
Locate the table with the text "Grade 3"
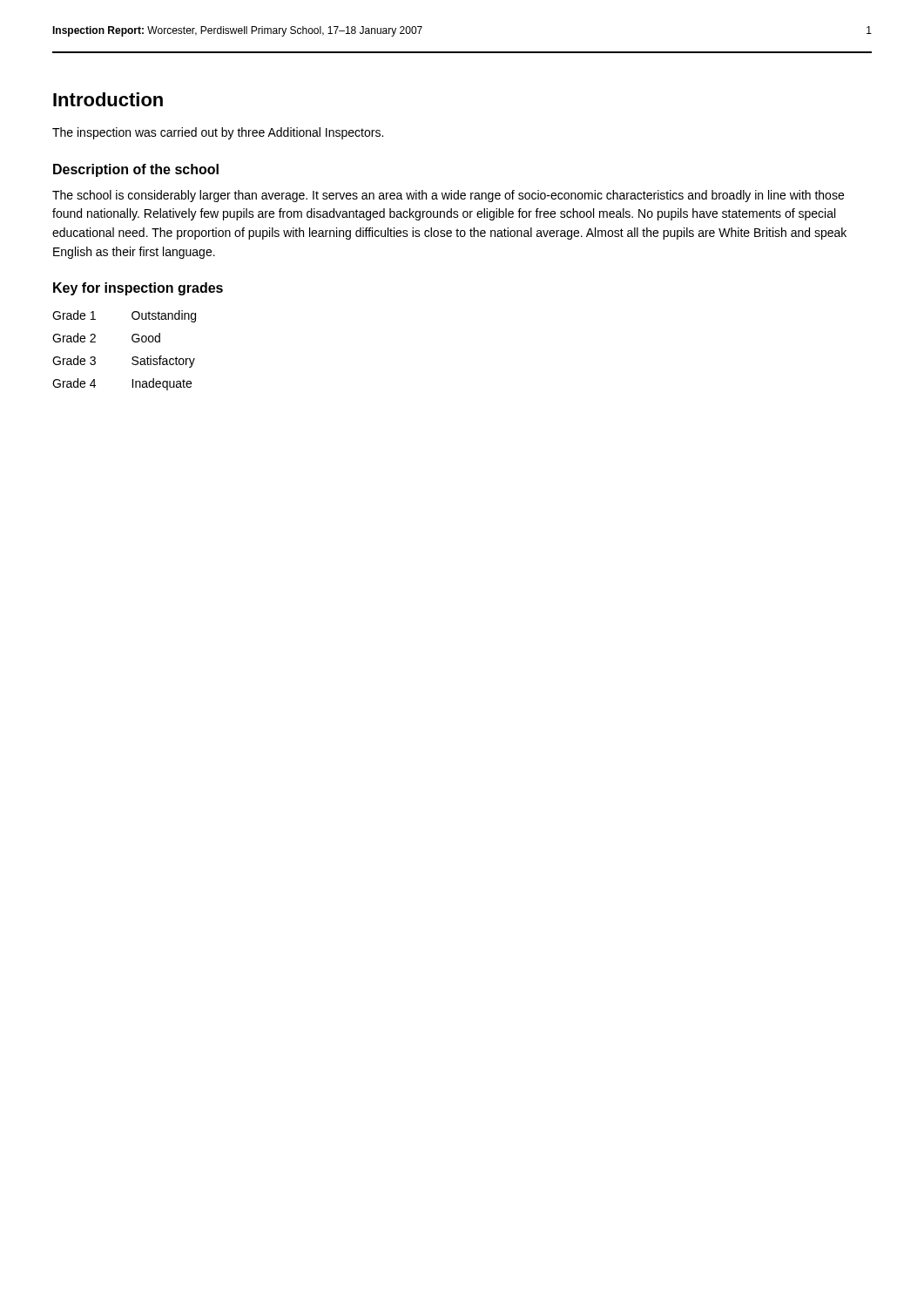(x=462, y=350)
